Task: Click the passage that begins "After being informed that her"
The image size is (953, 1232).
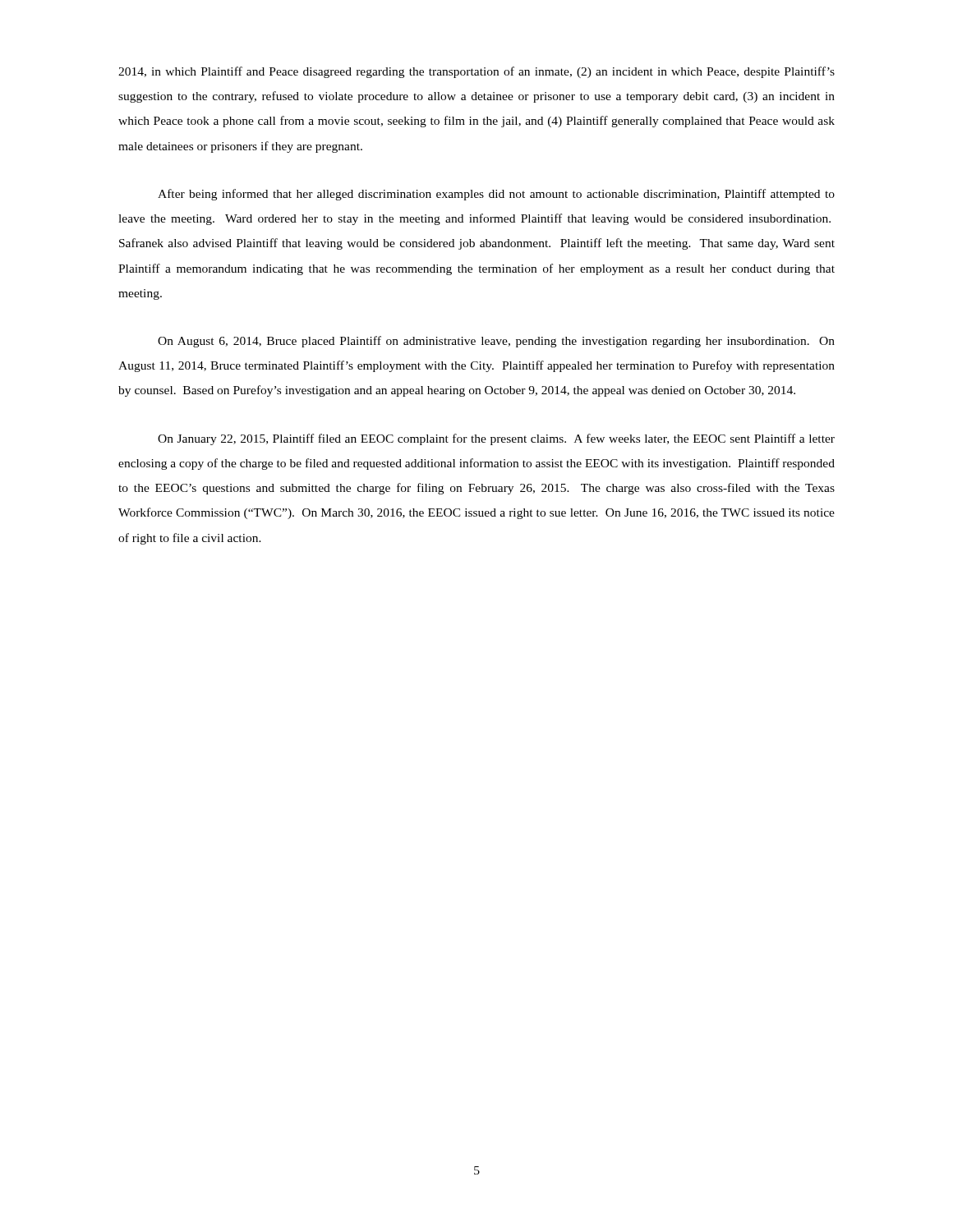Action: pyautogui.click(x=476, y=243)
